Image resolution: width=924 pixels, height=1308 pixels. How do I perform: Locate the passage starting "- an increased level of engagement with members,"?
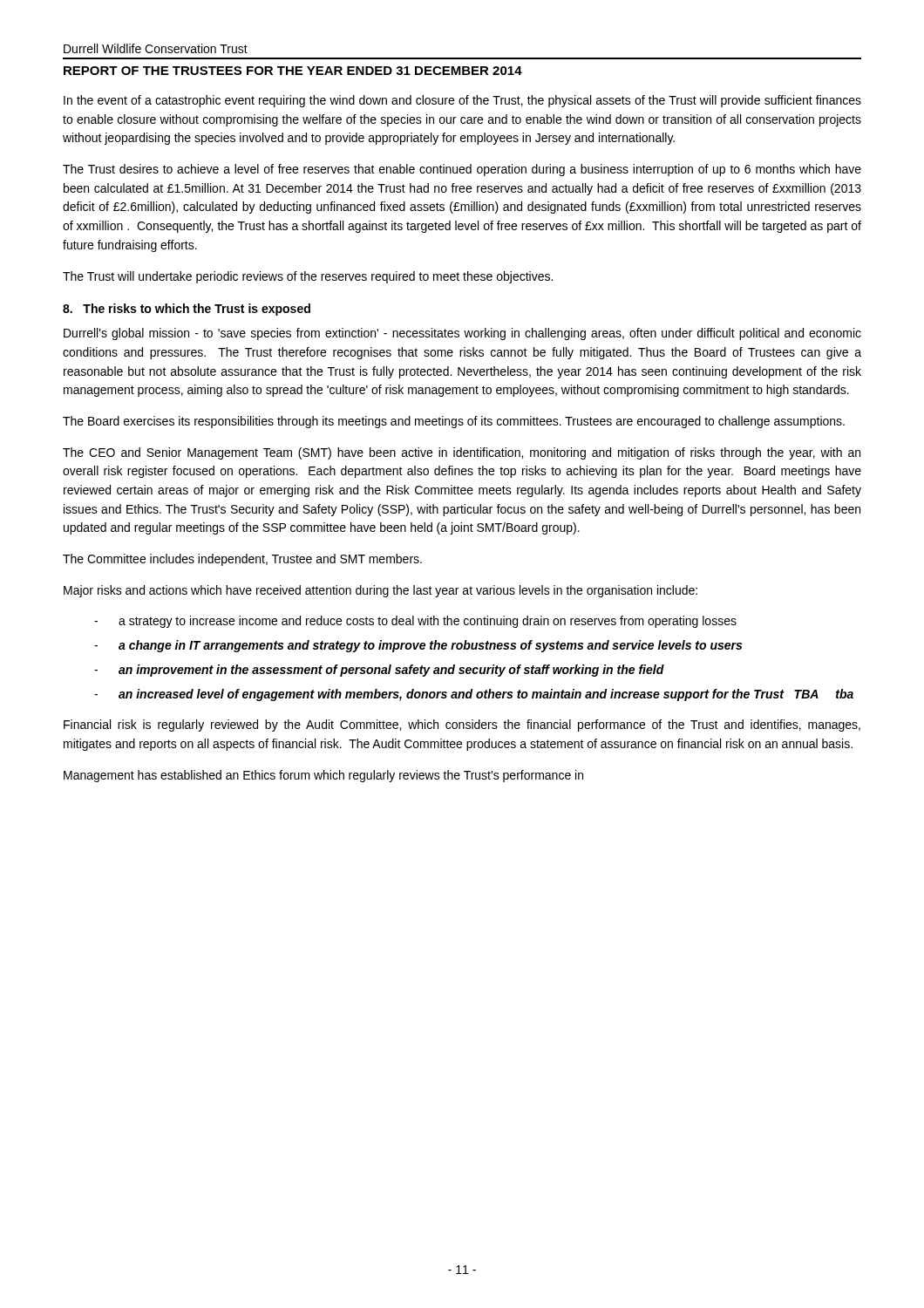pos(478,694)
